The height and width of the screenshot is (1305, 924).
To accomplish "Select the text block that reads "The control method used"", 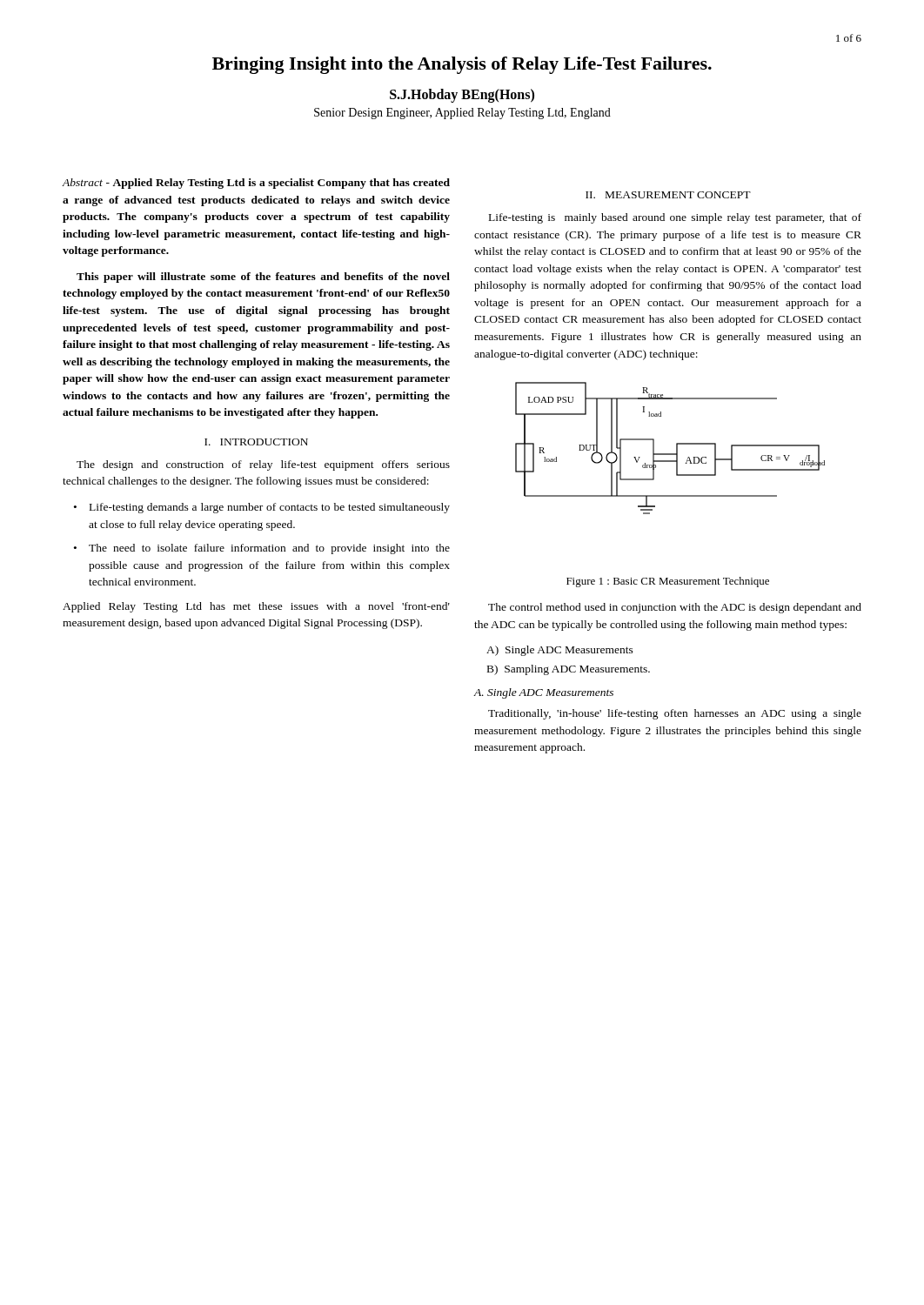I will coord(668,616).
